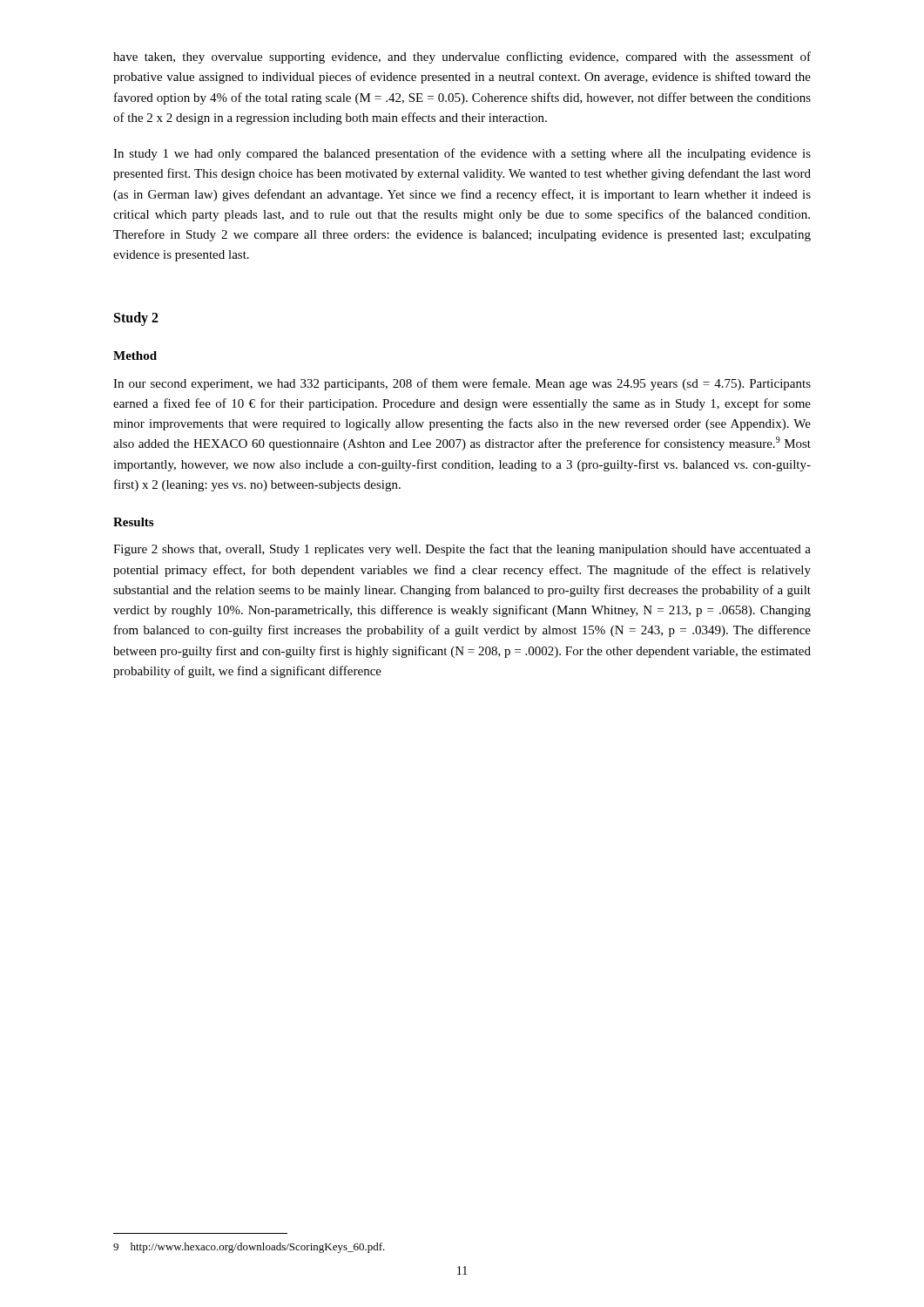Click on the section header containing "Study 2"

pyautogui.click(x=136, y=319)
